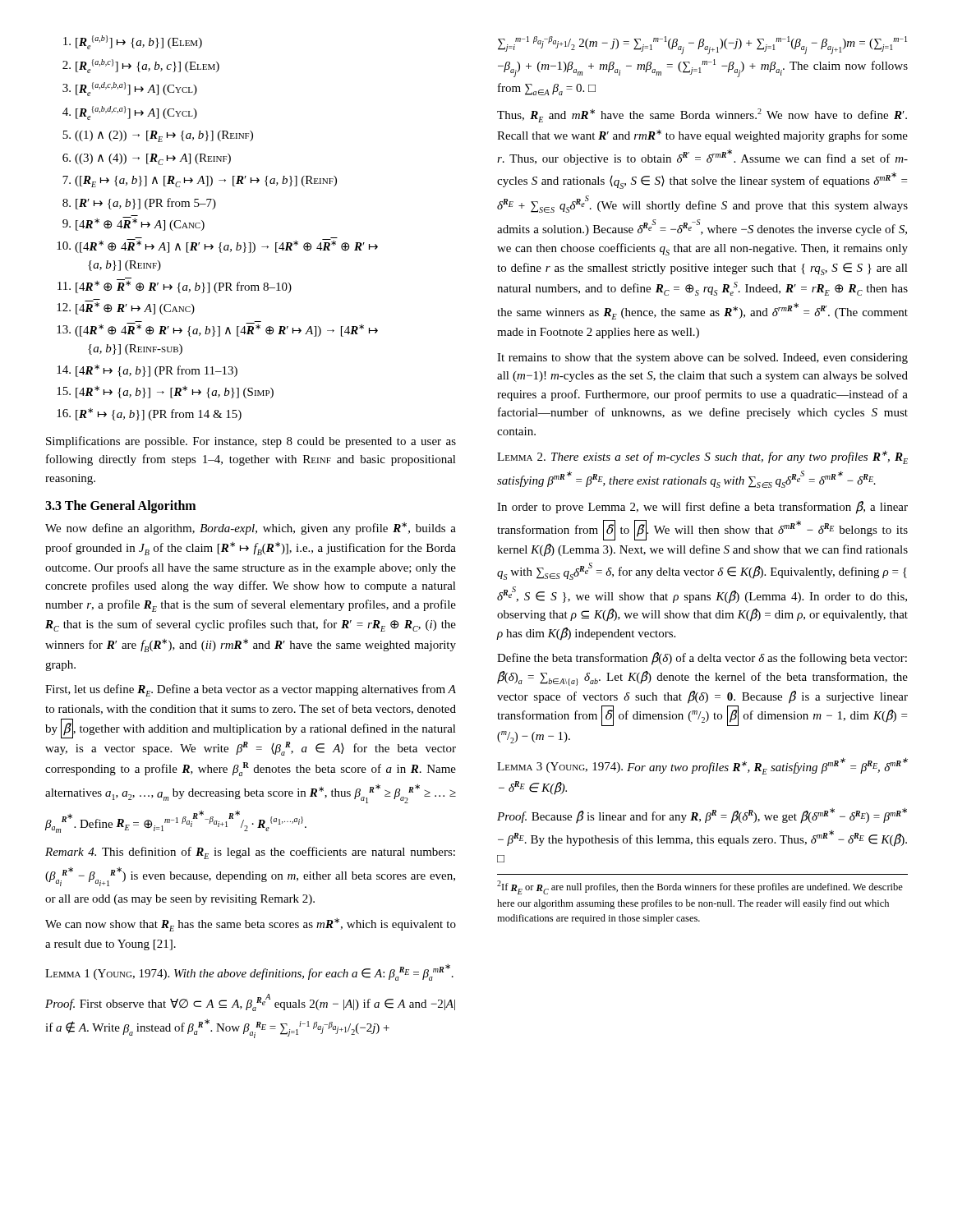Select the block starting "14. [4R∗ ↦"
This screenshot has height=1232, width=953.
point(146,370)
